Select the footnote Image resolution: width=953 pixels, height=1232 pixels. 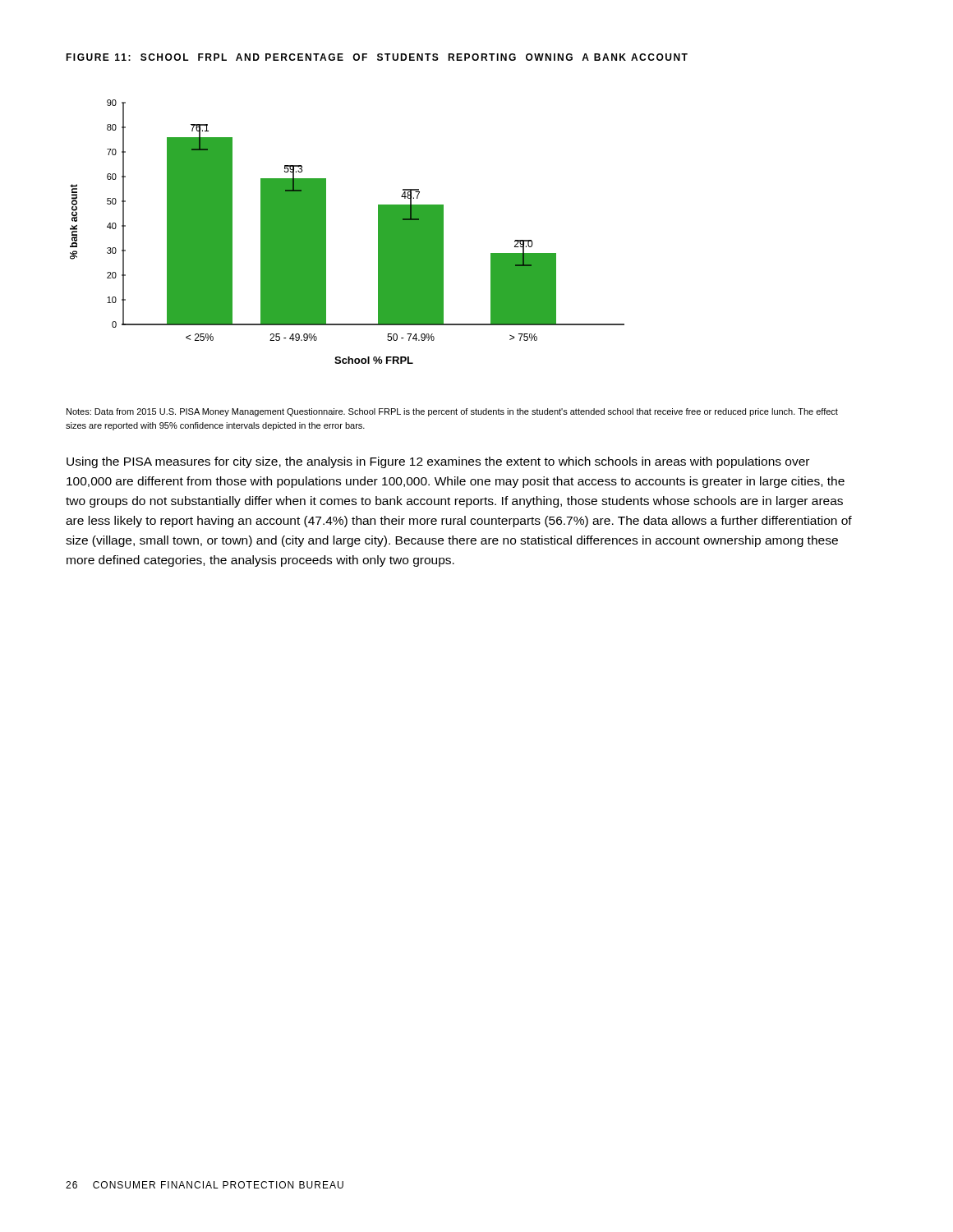pyautogui.click(x=452, y=418)
